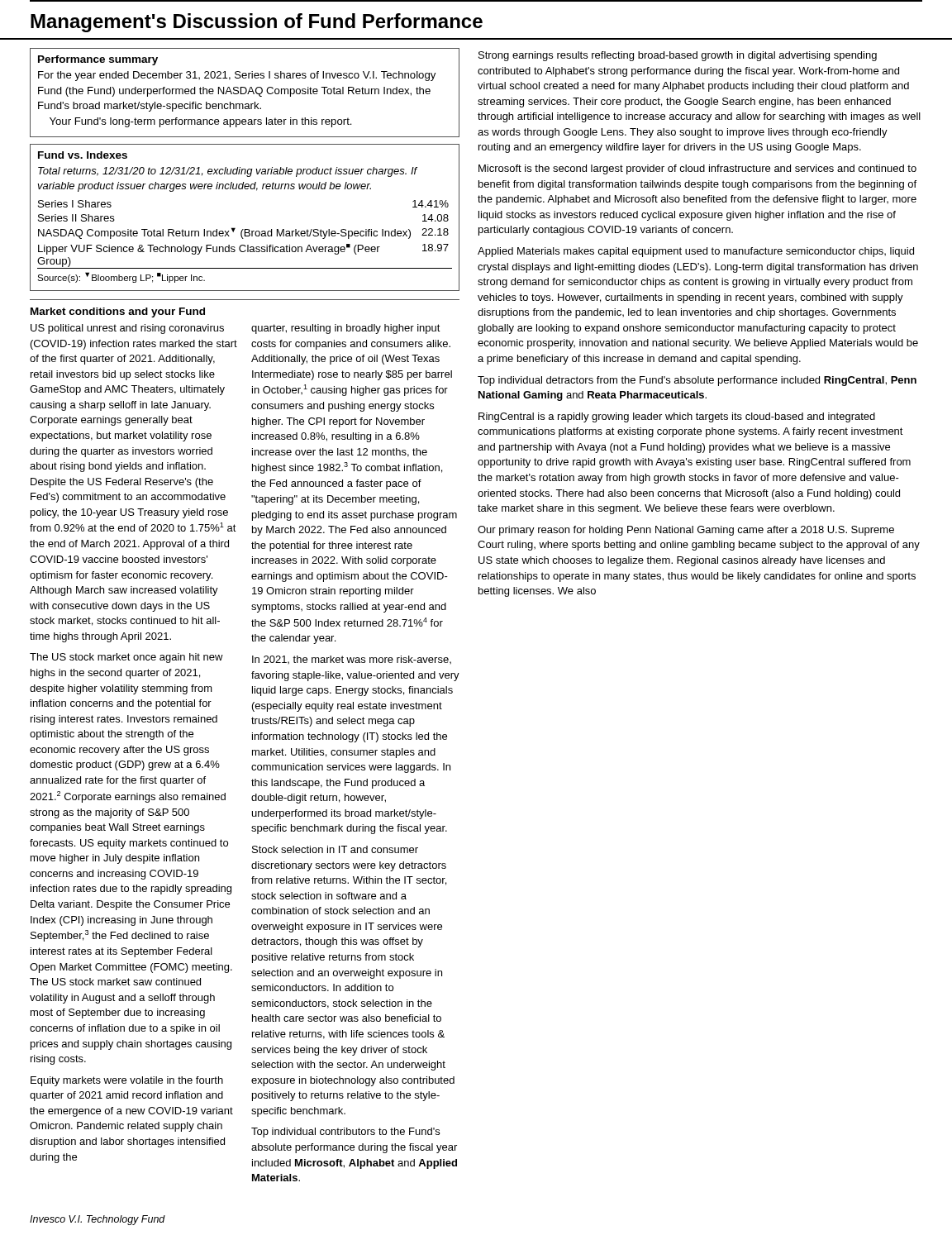This screenshot has width=952, height=1240.
Task: Select the section header with the text "Market conditions and your Fund"
Action: point(118,311)
